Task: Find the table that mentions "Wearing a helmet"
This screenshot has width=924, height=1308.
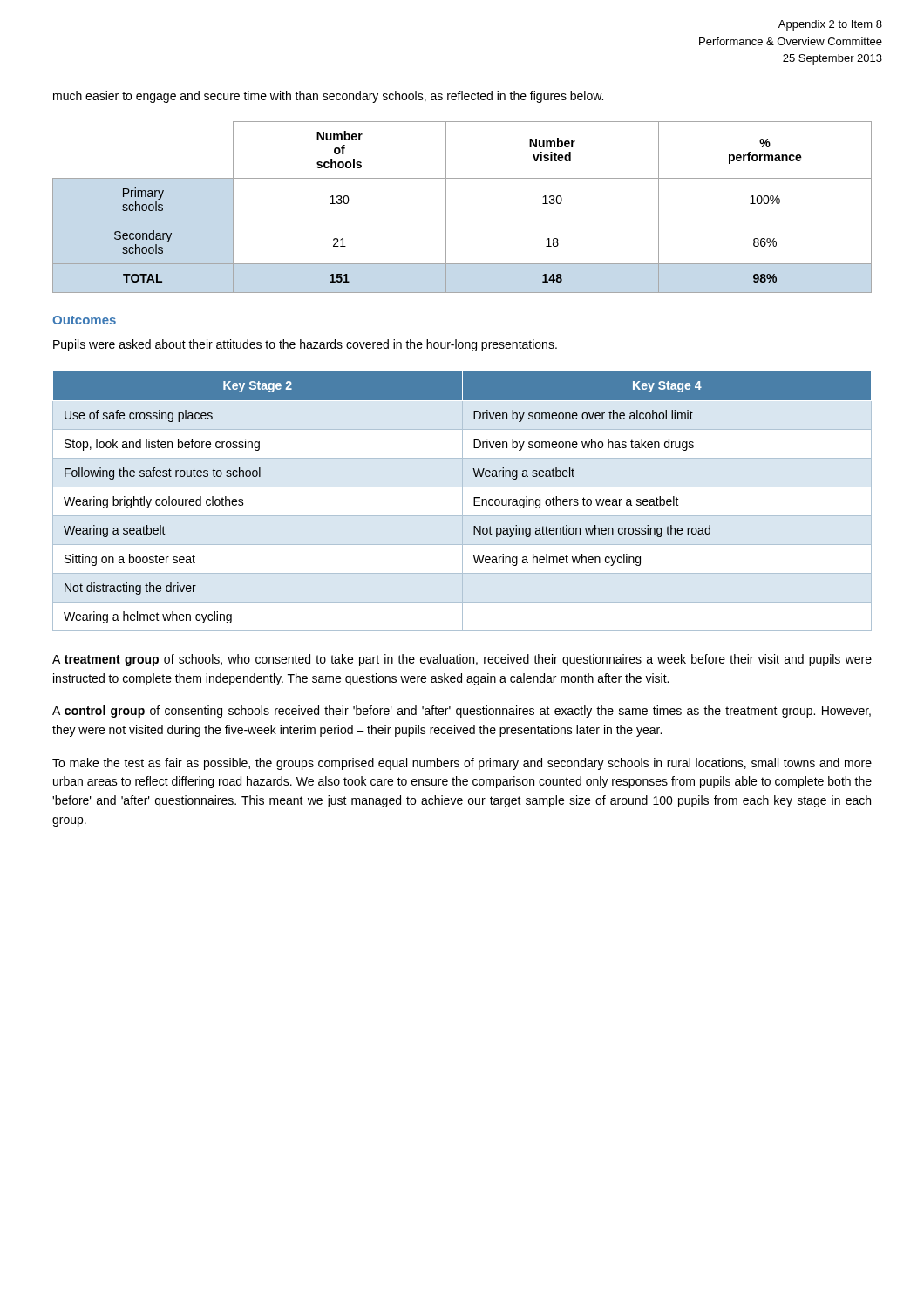Action: [462, 501]
